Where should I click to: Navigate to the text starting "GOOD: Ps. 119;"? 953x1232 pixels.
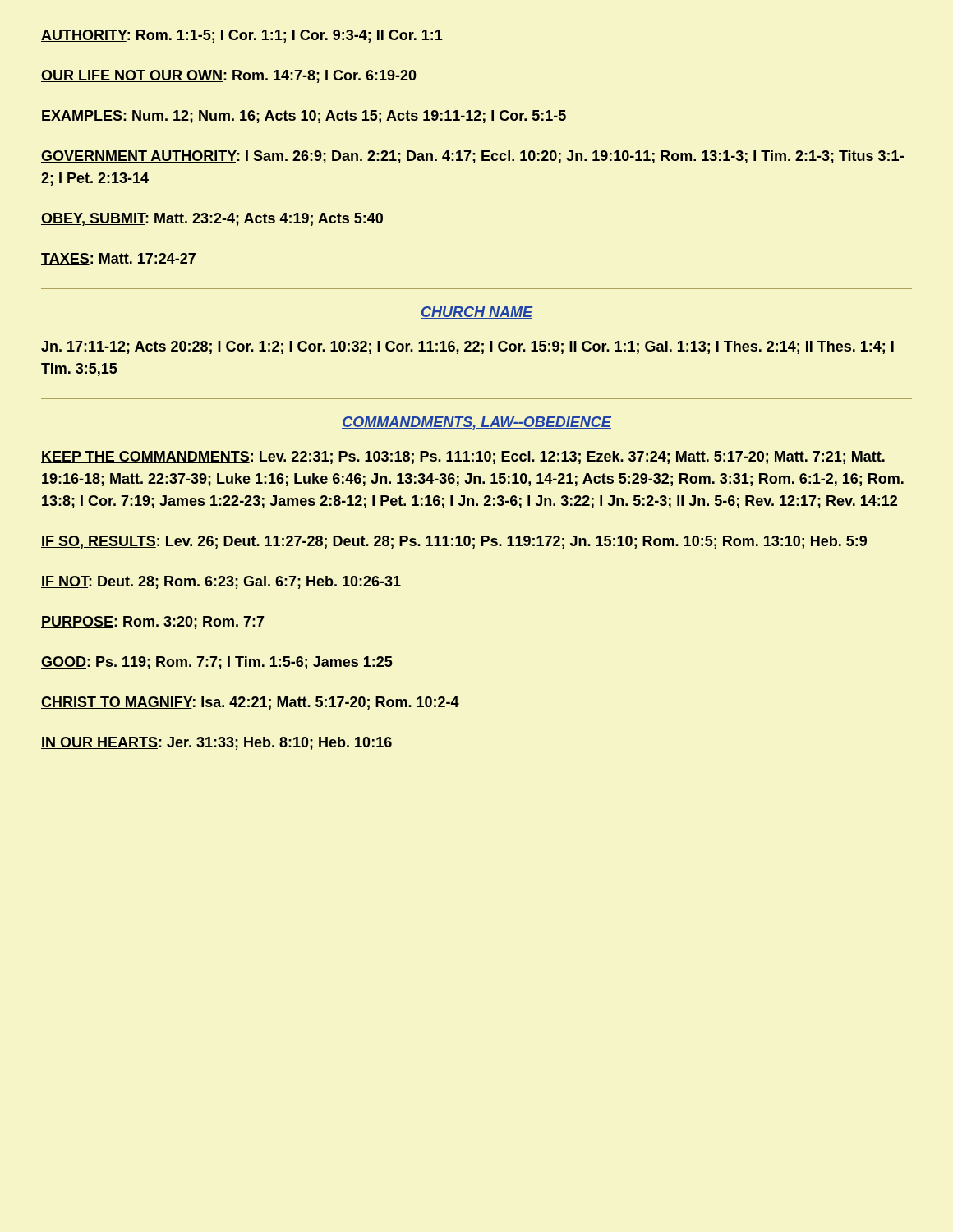click(x=217, y=662)
